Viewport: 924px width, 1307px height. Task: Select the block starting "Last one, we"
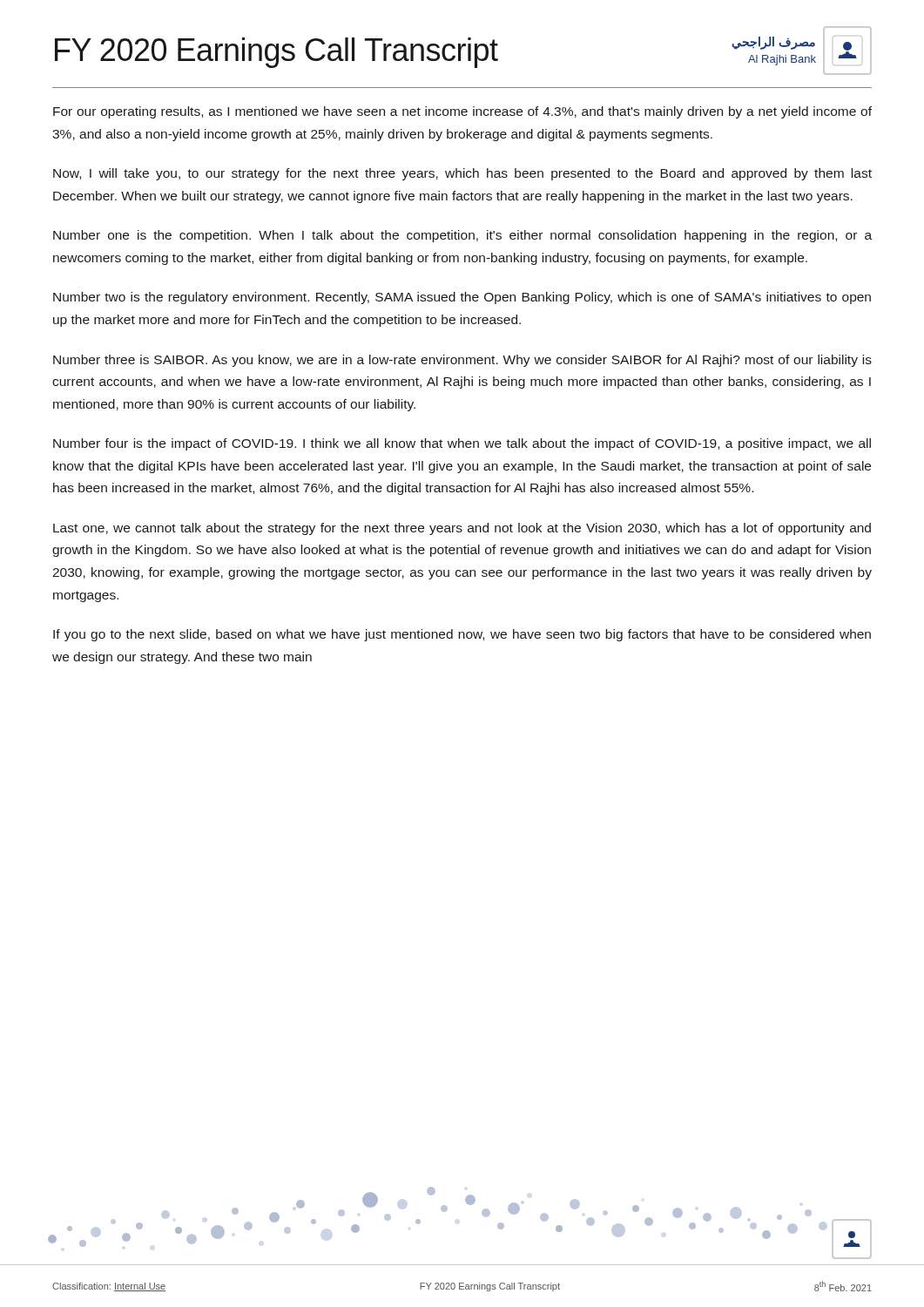462,561
